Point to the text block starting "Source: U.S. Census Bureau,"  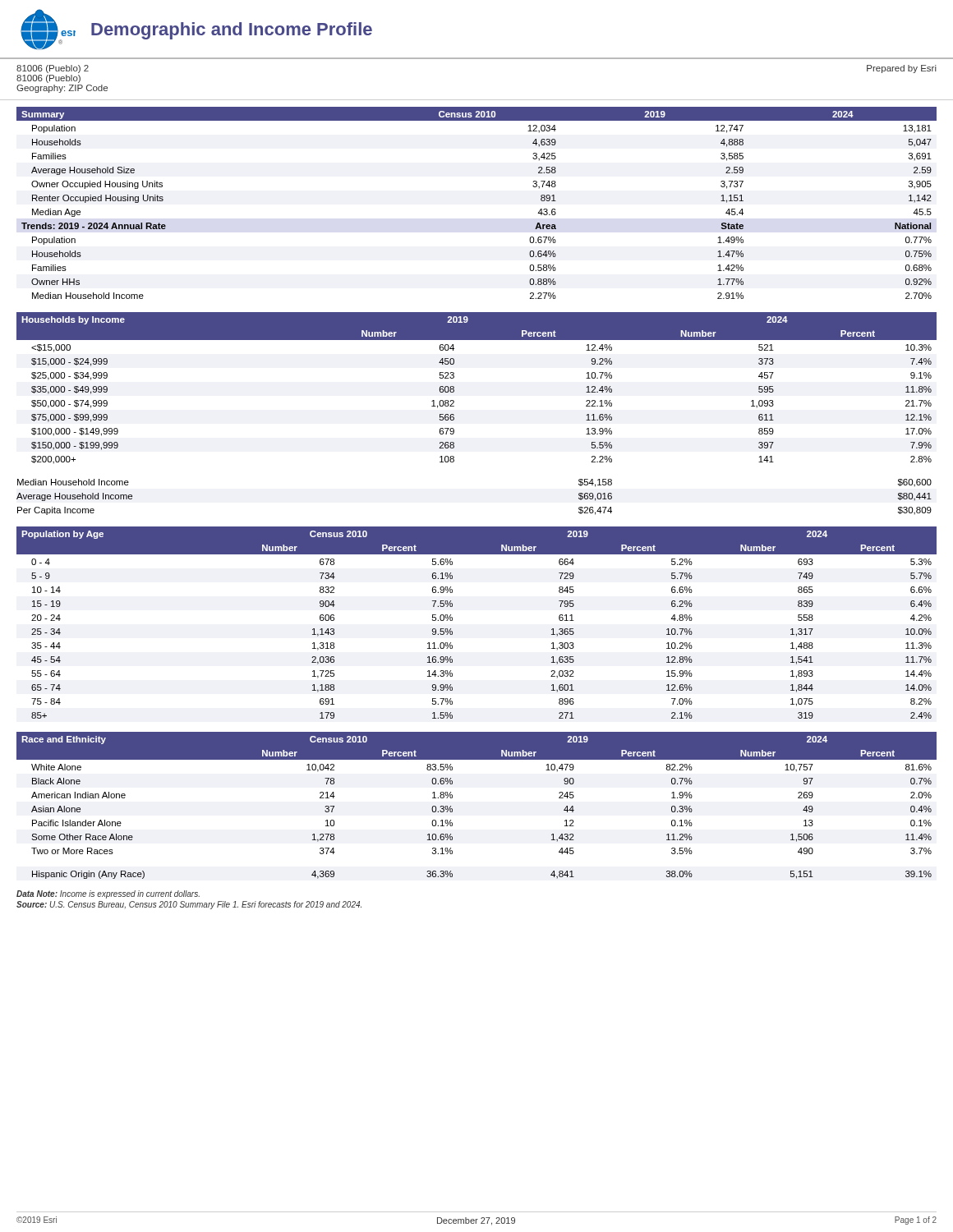pos(190,905)
